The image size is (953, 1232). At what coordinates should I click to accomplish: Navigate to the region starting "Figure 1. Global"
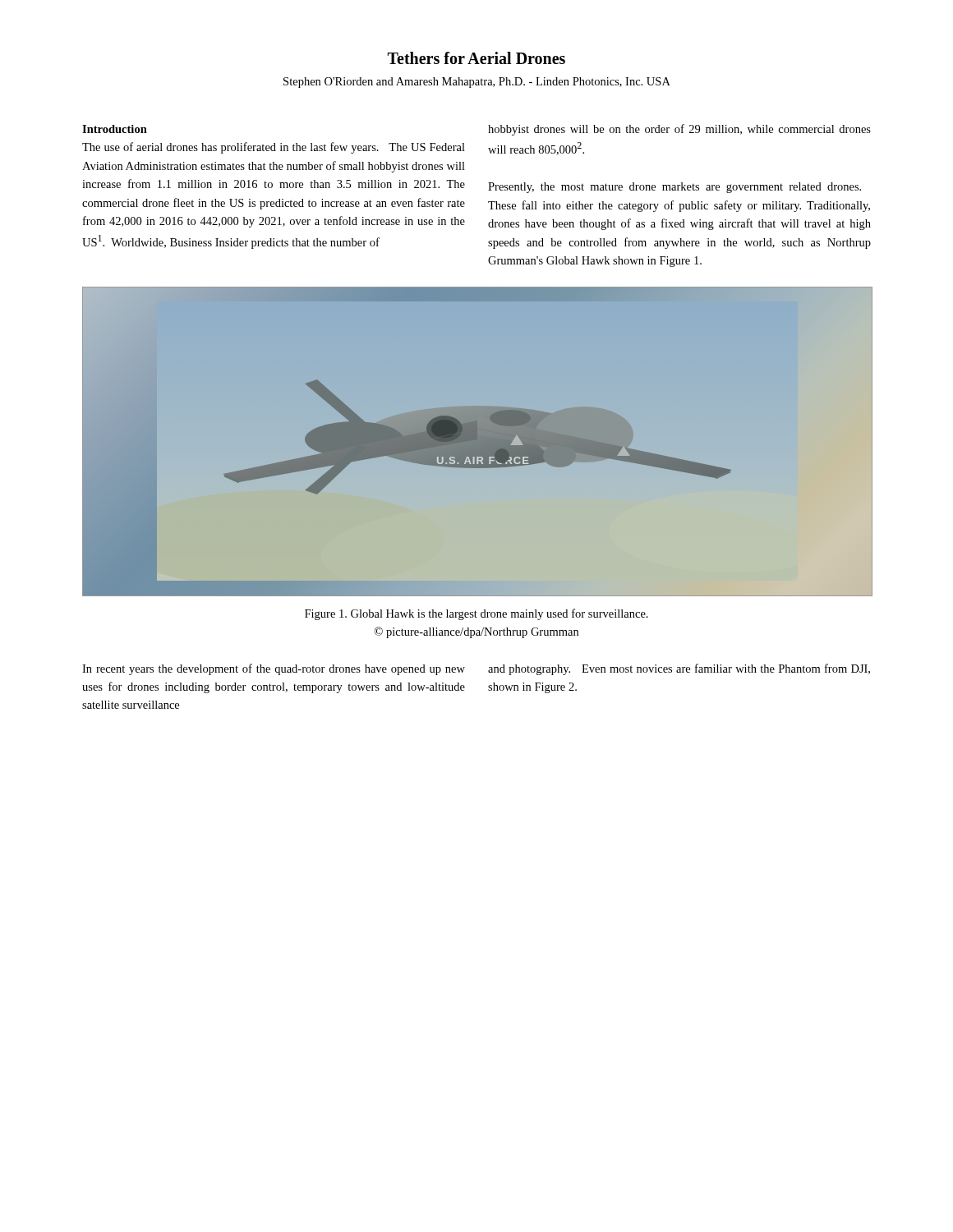point(476,622)
